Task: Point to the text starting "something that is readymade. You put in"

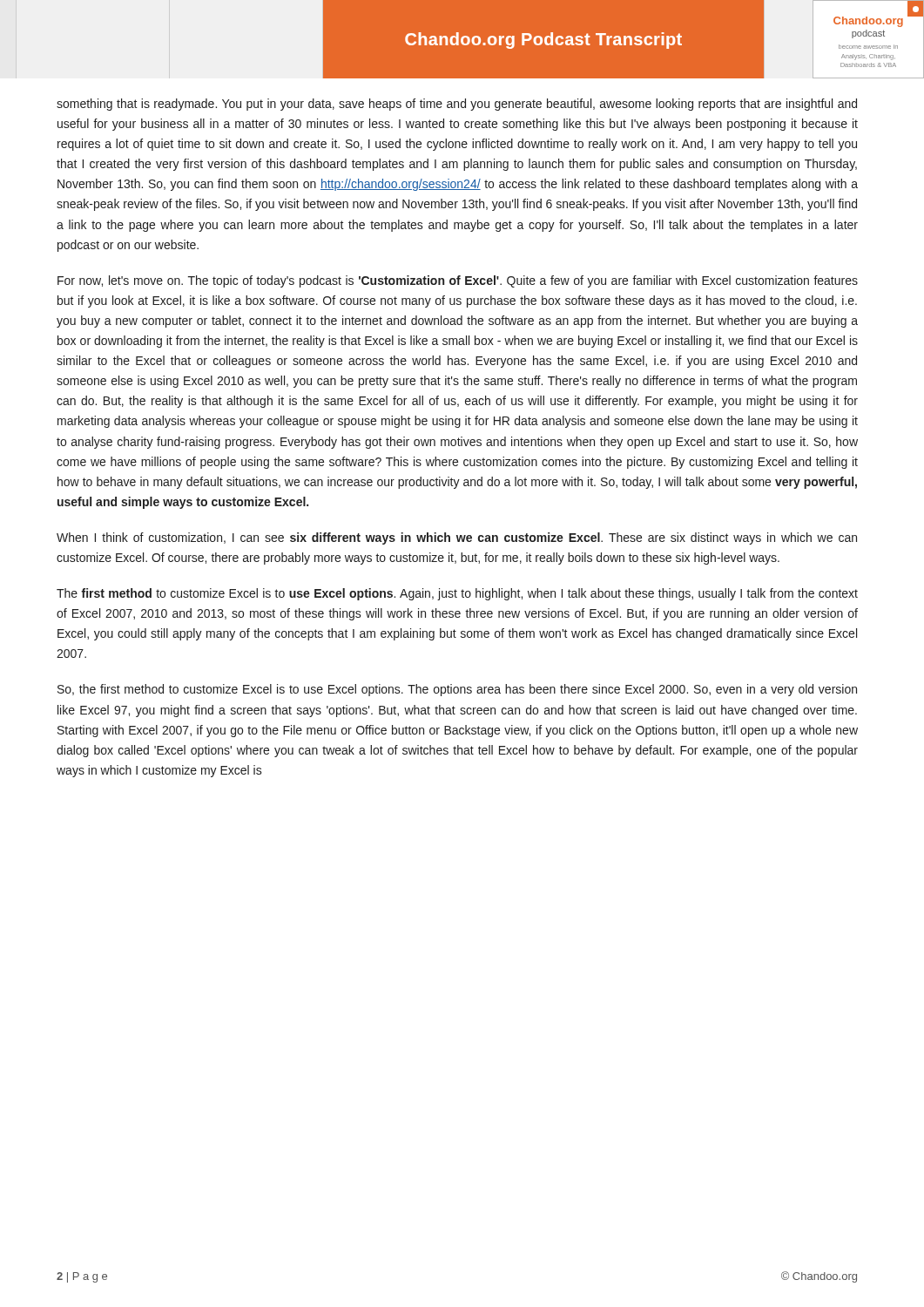Action: coord(457,174)
